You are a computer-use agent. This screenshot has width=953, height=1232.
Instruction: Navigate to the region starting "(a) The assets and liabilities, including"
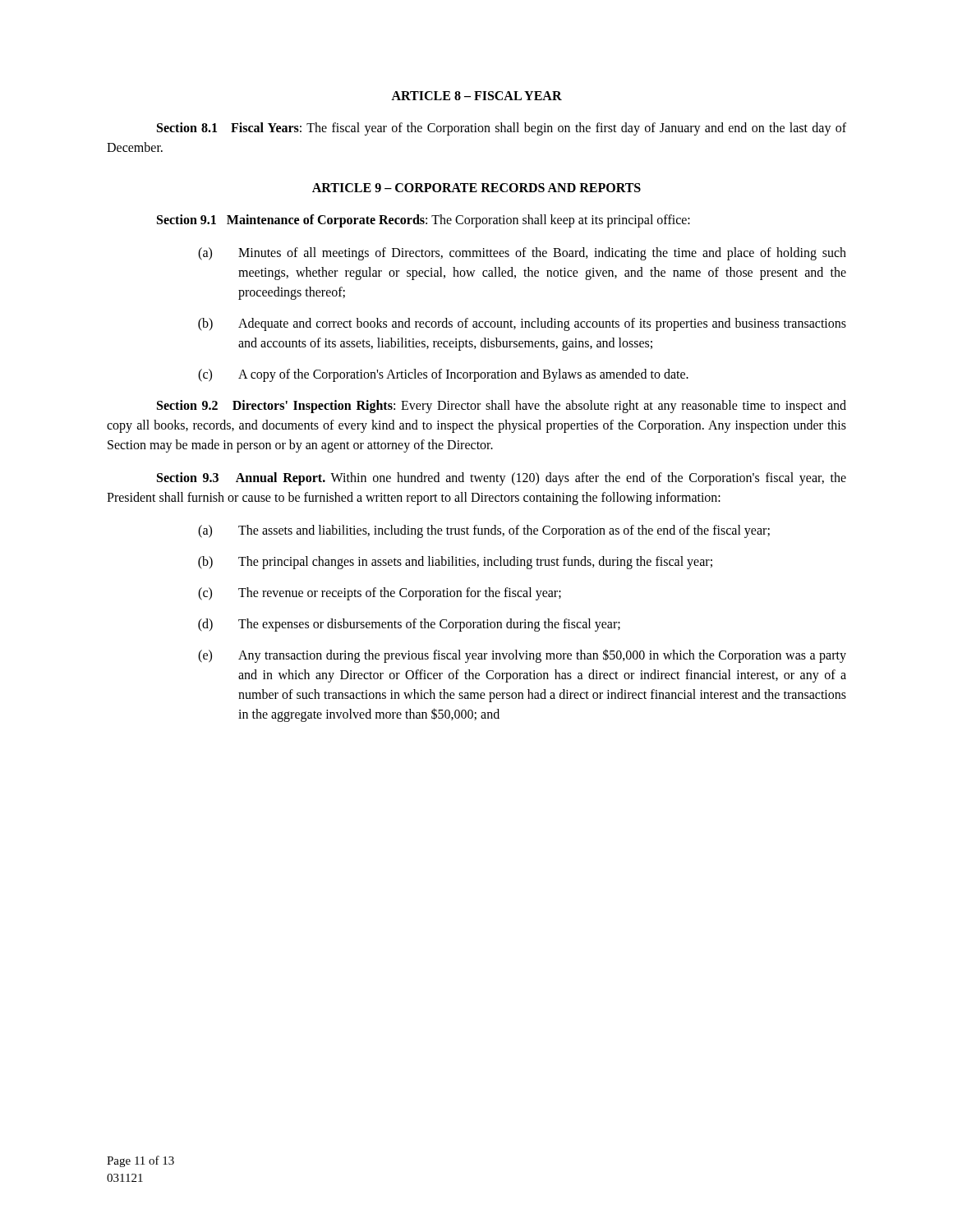pyautogui.click(x=509, y=531)
